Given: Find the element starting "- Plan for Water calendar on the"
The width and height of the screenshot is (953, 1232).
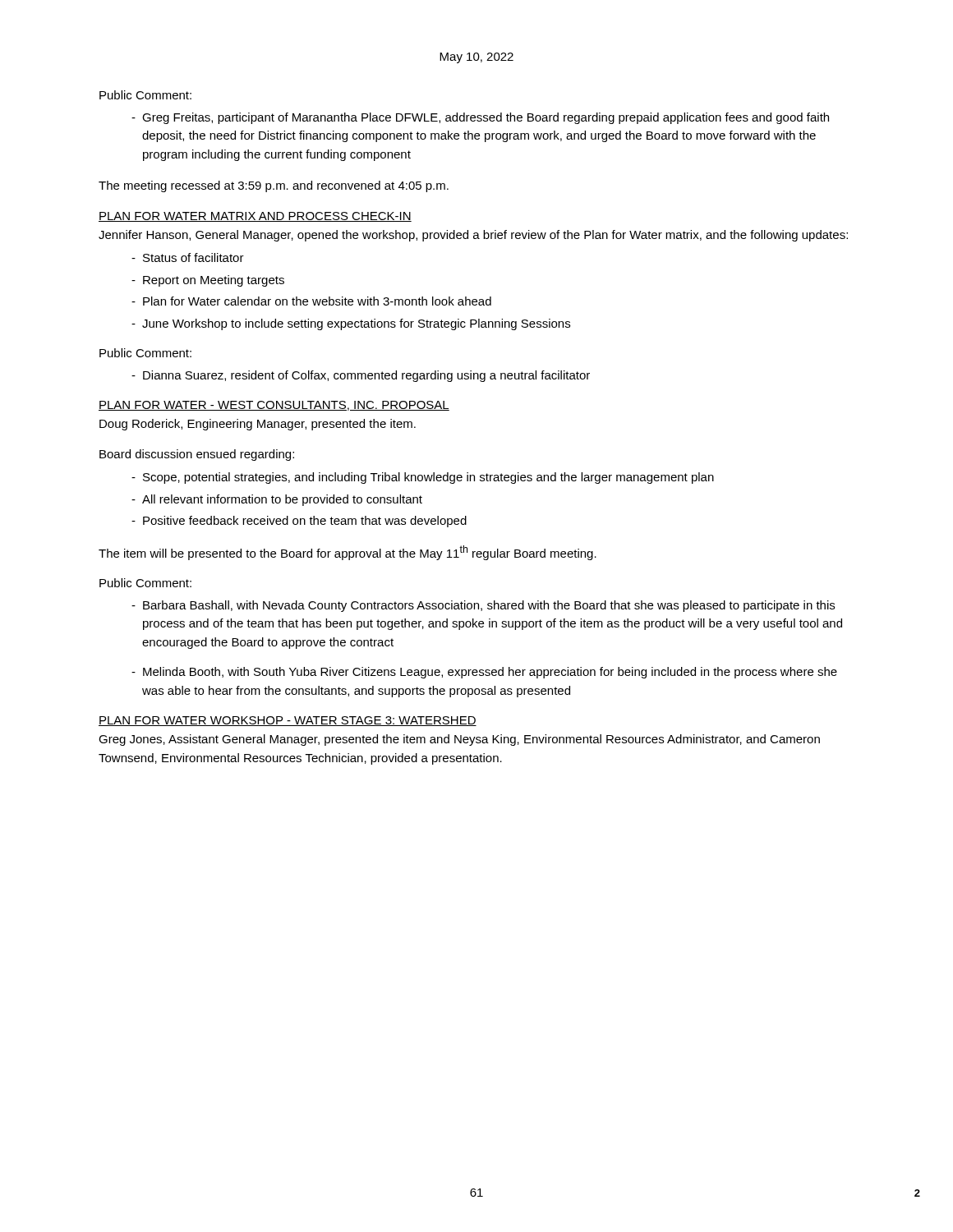Looking at the screenshot, I should pos(493,302).
